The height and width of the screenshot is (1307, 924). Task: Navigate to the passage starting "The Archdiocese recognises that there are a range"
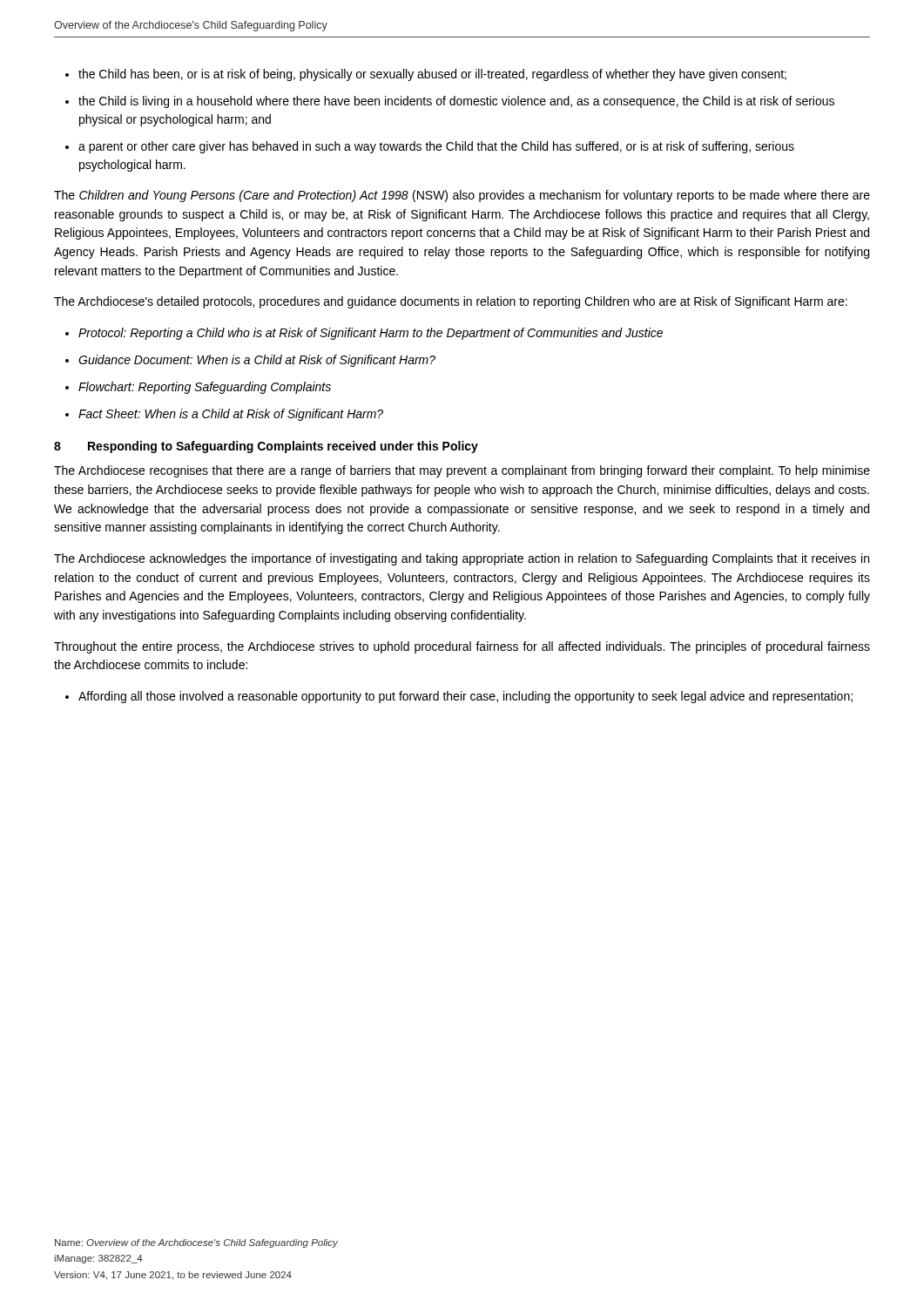[x=462, y=499]
